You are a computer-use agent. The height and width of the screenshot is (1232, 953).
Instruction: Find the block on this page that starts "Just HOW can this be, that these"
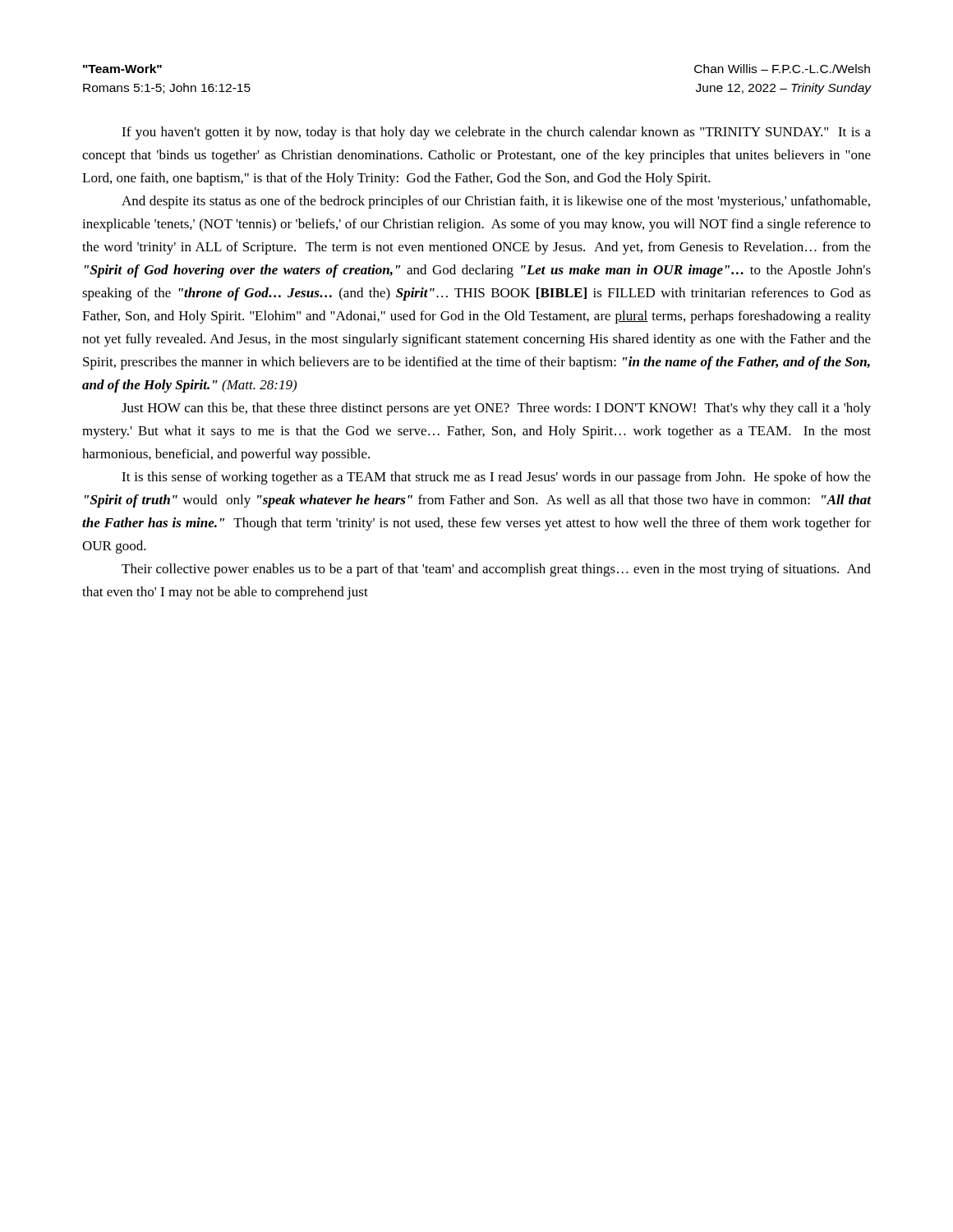pyautogui.click(x=476, y=431)
